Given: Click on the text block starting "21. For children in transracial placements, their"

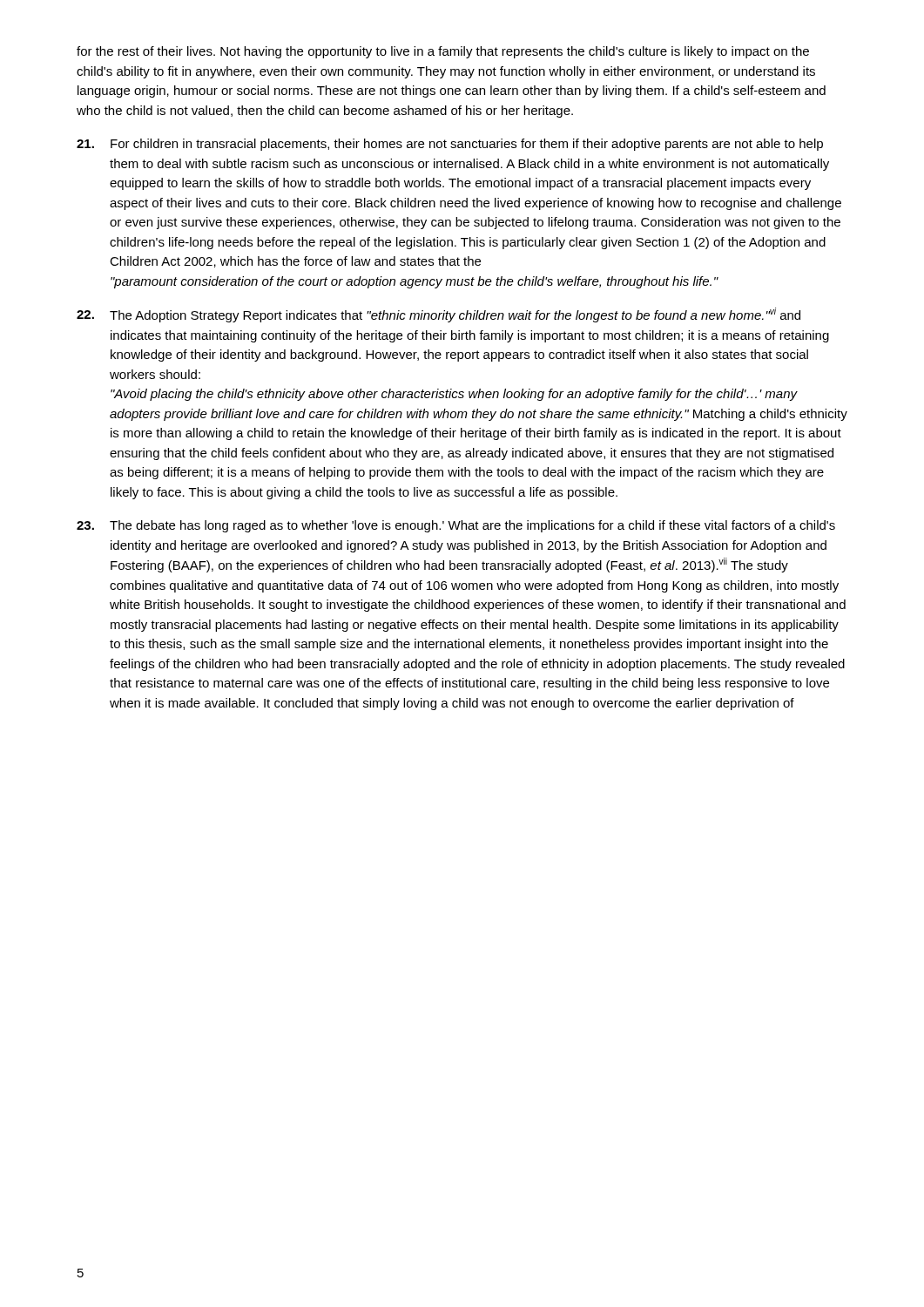Looking at the screenshot, I should [462, 213].
